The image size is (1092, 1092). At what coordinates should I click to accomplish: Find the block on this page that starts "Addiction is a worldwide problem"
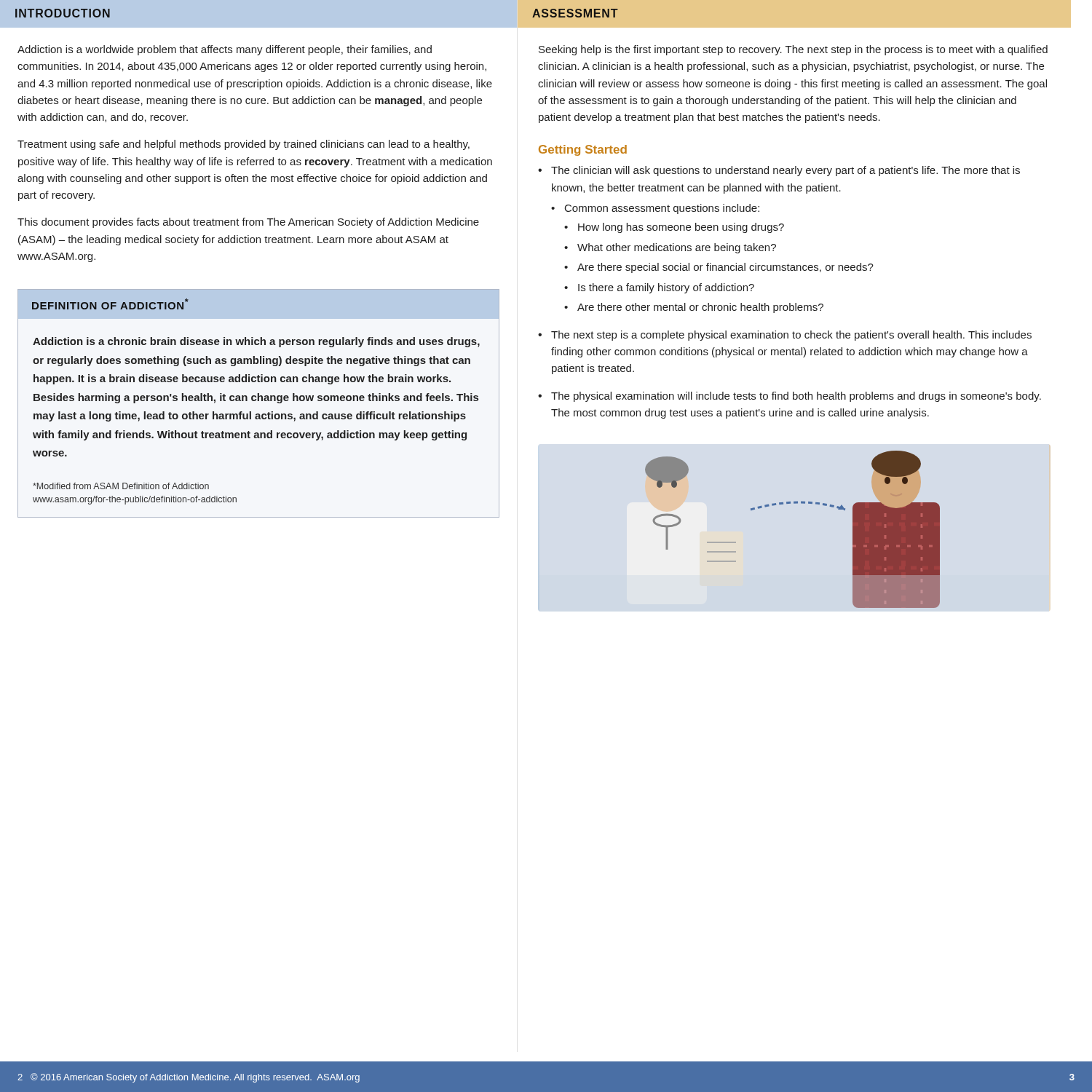pyautogui.click(x=258, y=152)
